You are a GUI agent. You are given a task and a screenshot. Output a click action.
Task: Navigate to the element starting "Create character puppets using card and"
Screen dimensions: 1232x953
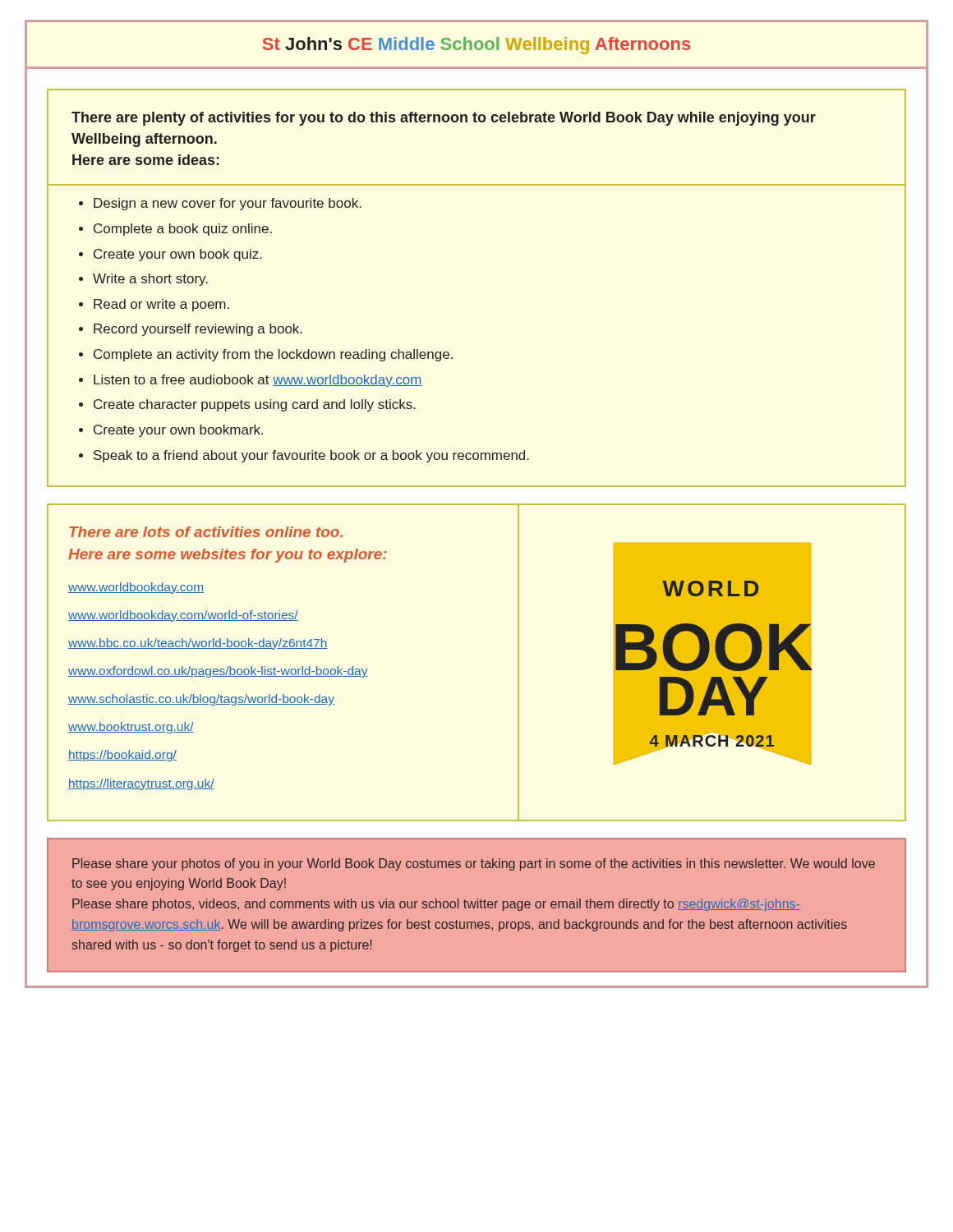click(255, 405)
